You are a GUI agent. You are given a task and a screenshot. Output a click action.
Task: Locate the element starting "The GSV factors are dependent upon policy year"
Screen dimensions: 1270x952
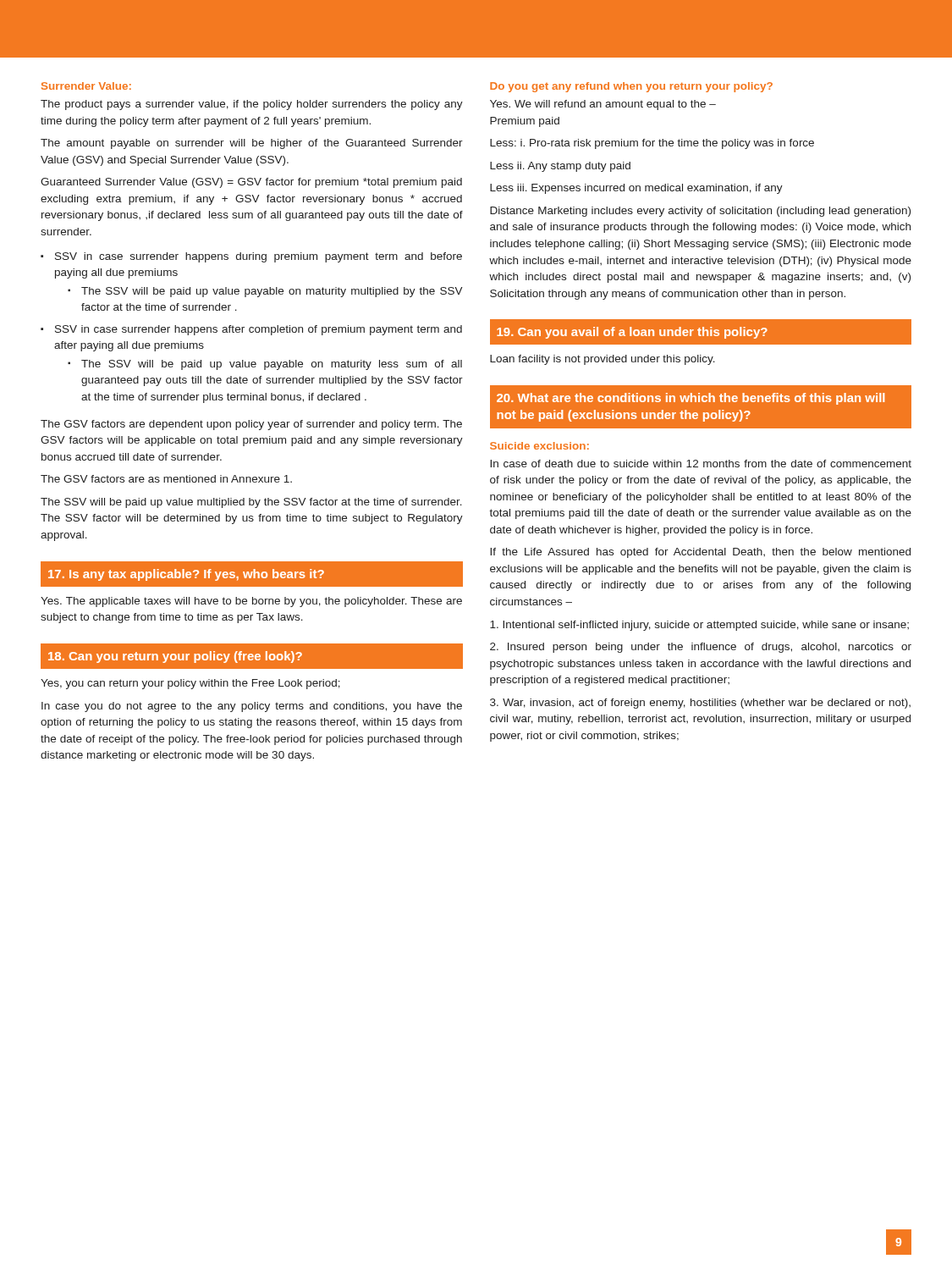pos(252,440)
